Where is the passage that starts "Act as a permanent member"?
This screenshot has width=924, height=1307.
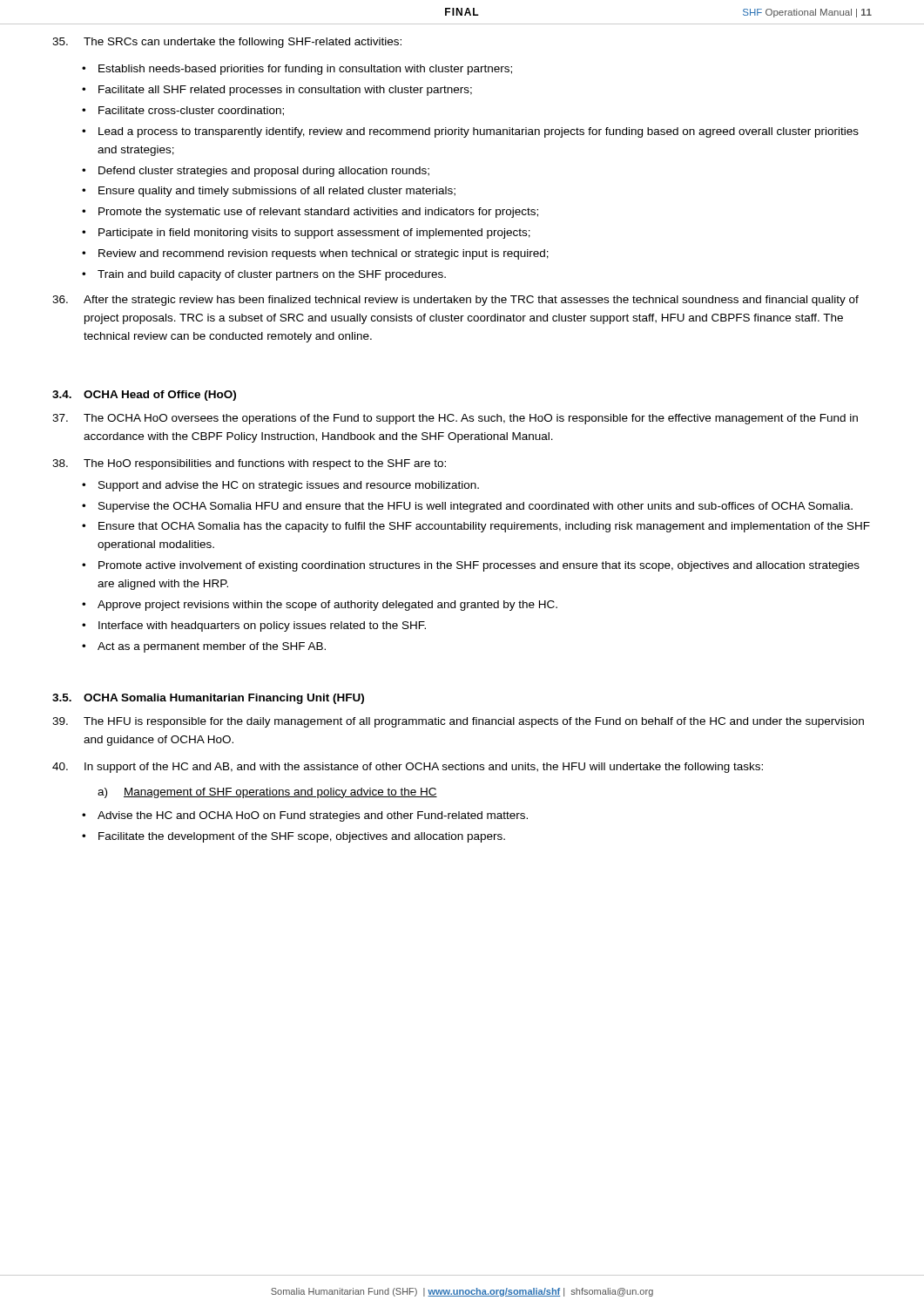point(212,646)
